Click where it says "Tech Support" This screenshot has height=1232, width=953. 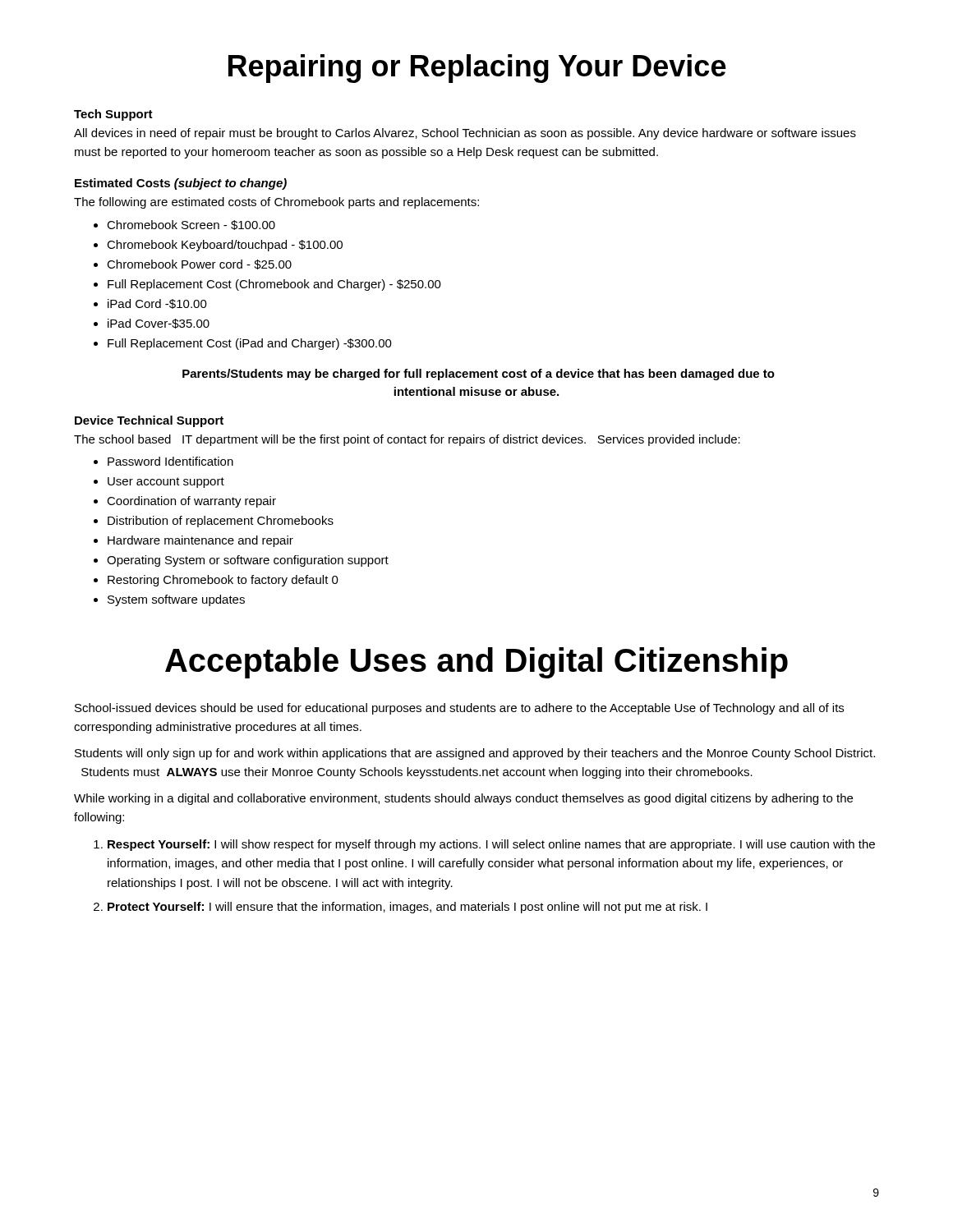[x=113, y=115]
